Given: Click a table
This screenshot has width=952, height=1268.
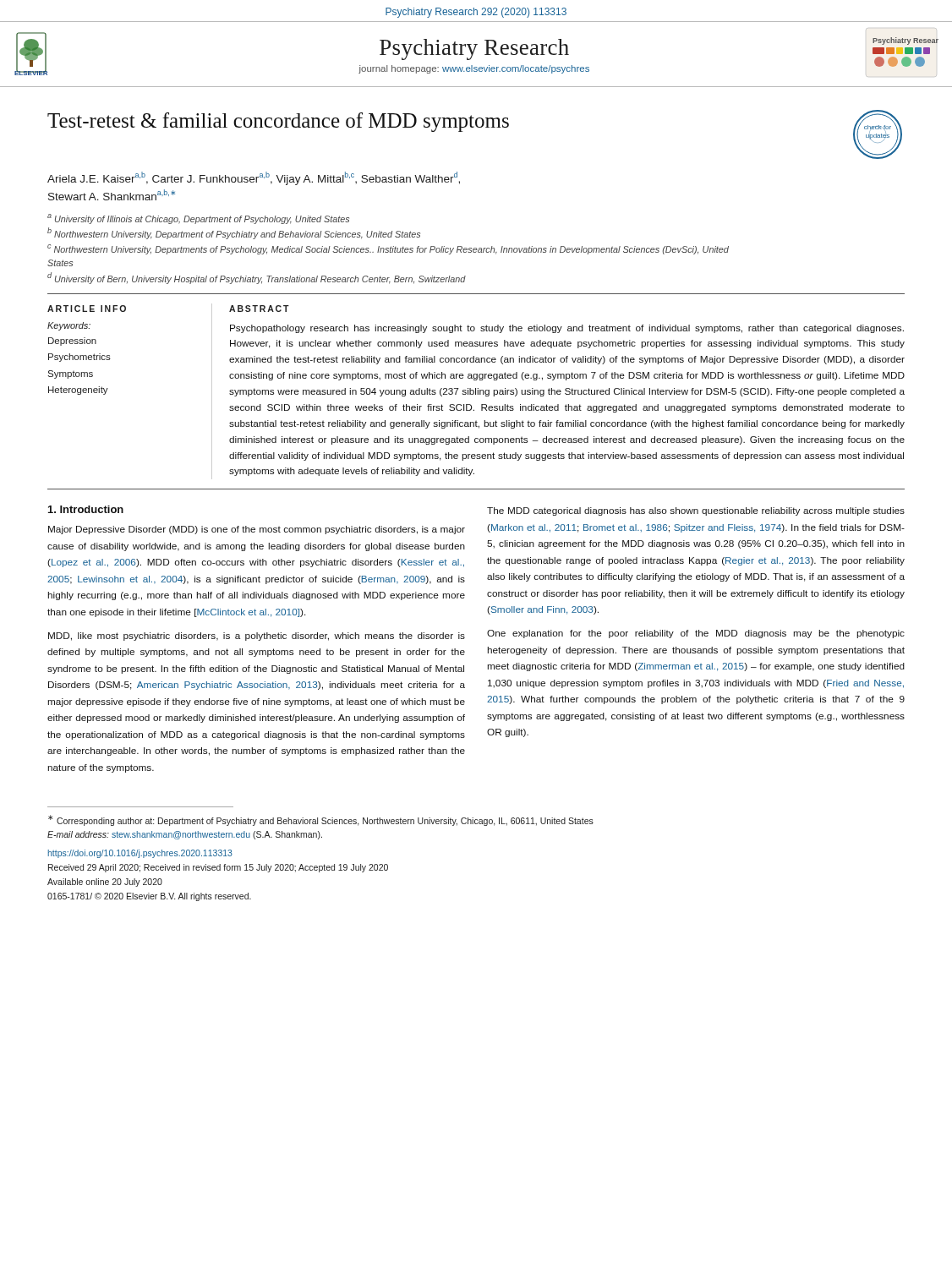Looking at the screenshot, I should (130, 391).
